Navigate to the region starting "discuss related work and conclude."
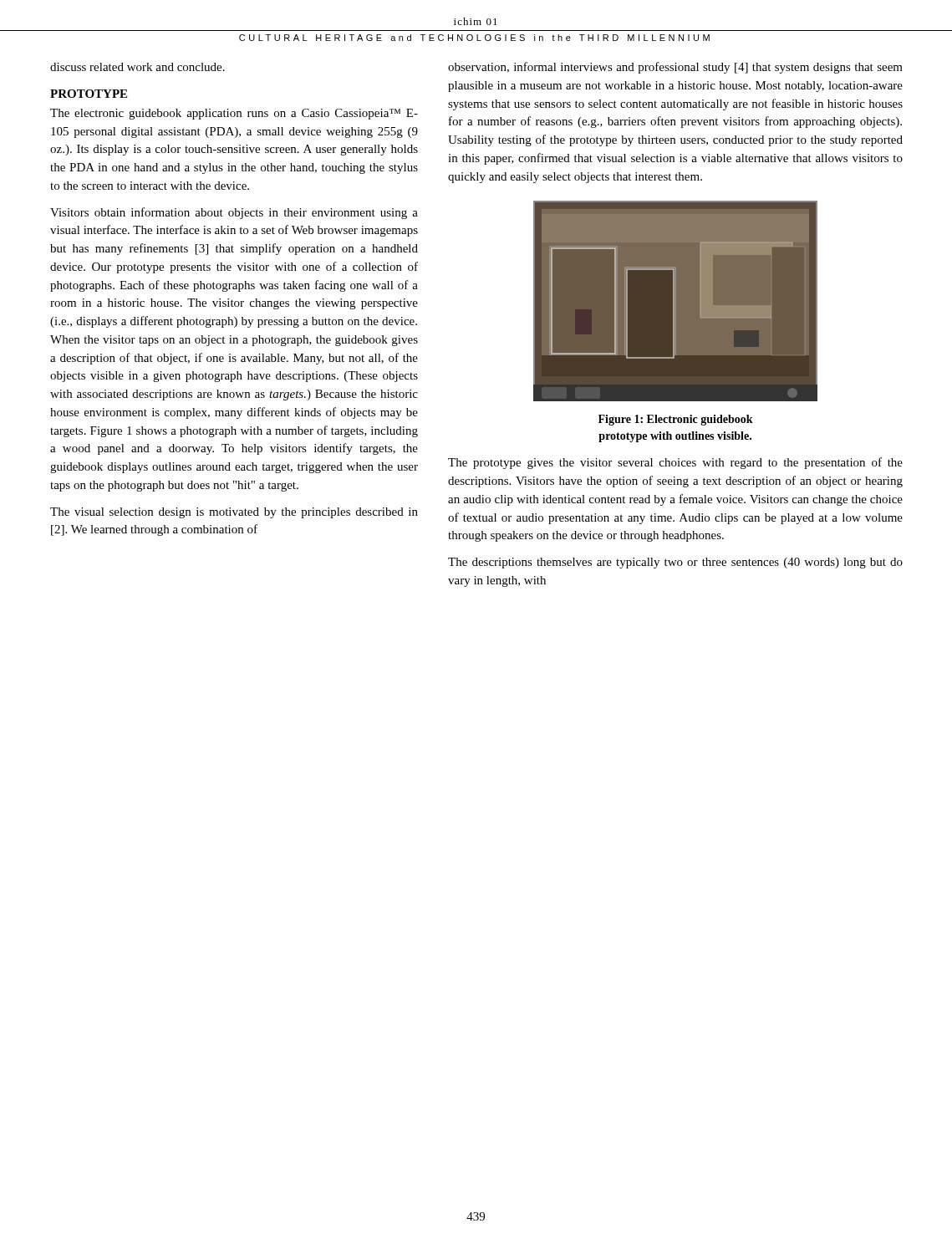The image size is (952, 1254). coord(234,68)
